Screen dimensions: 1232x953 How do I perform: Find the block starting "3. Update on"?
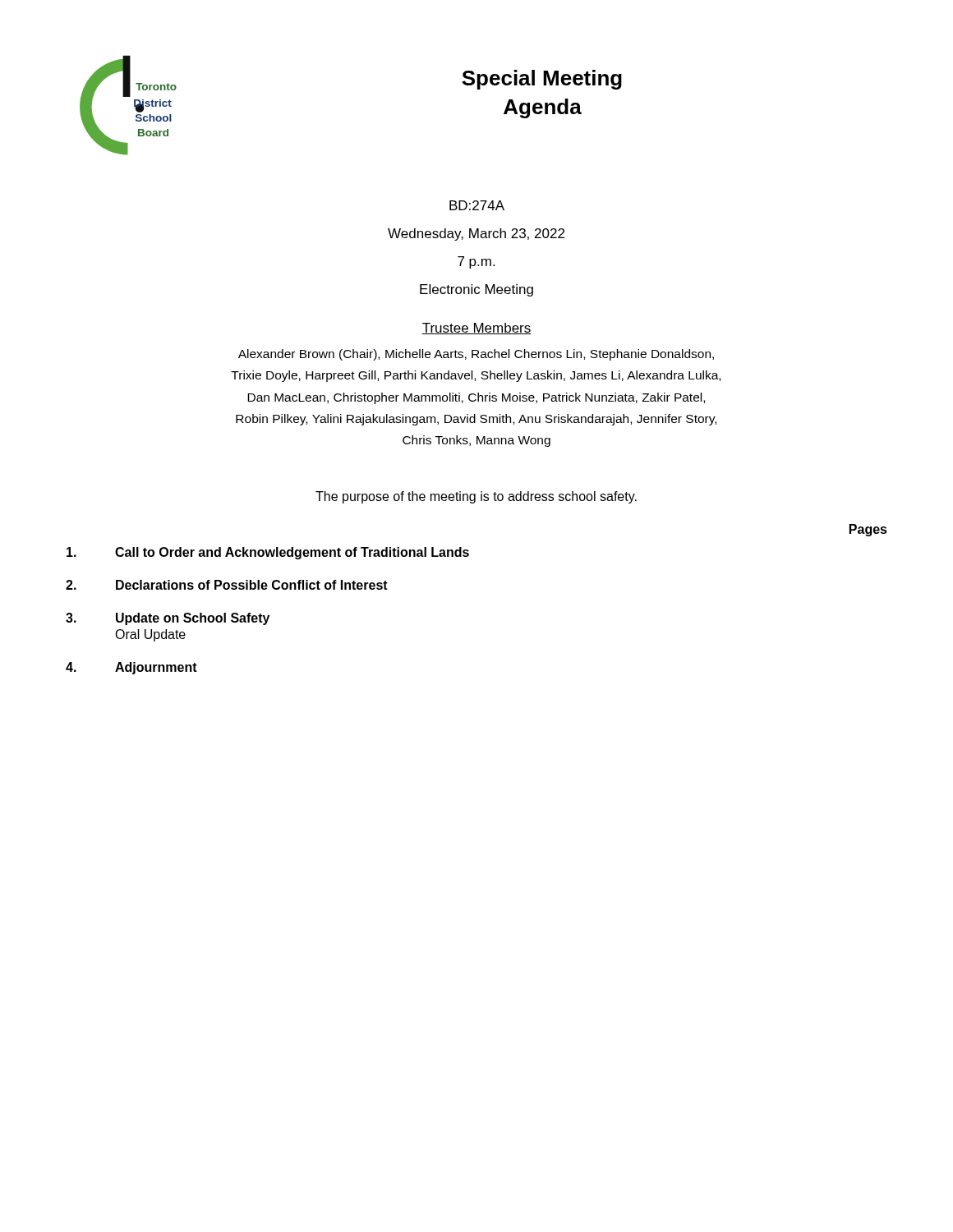pyautogui.click(x=168, y=619)
